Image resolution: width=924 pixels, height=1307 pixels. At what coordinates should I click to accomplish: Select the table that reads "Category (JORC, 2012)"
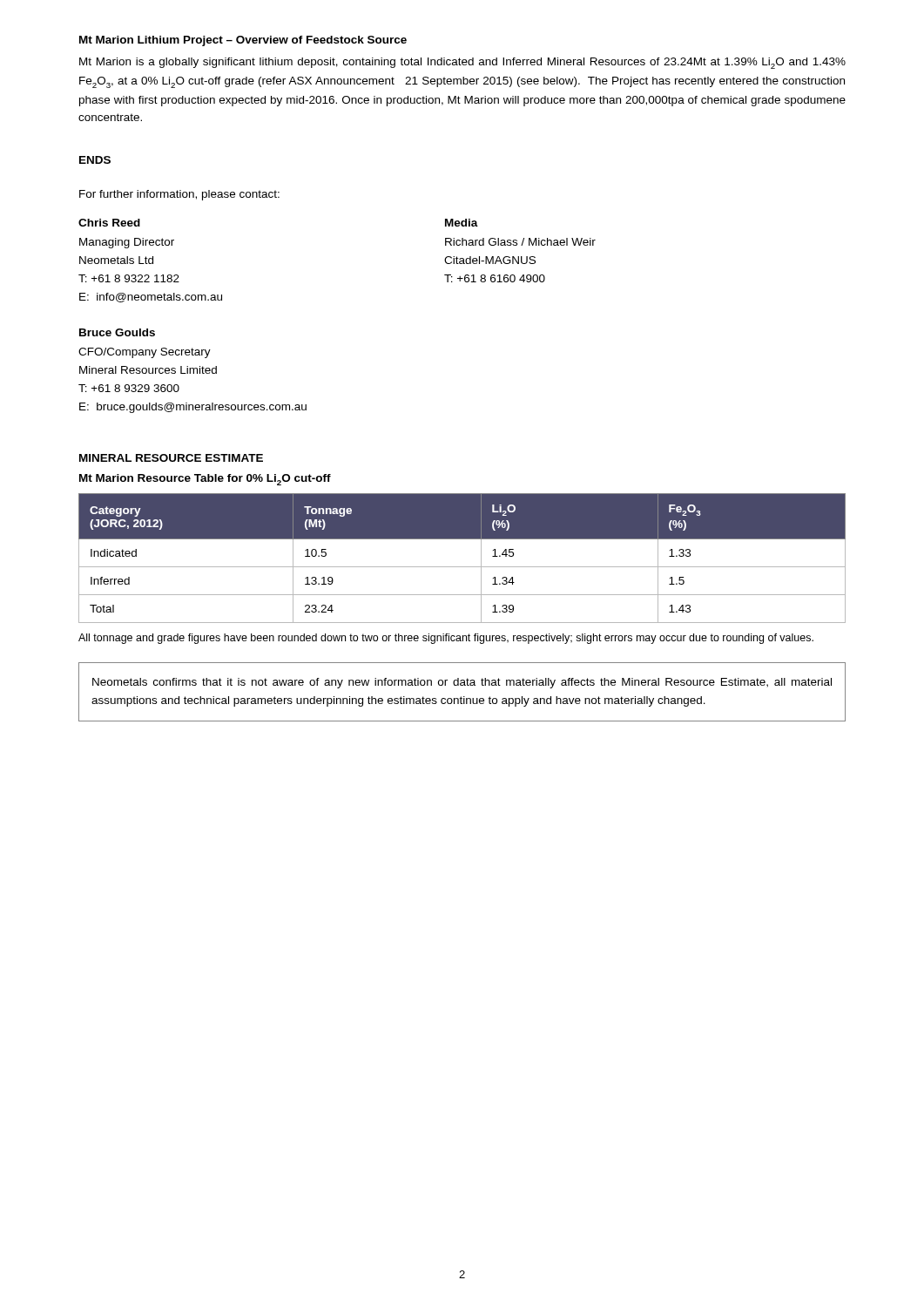(462, 558)
